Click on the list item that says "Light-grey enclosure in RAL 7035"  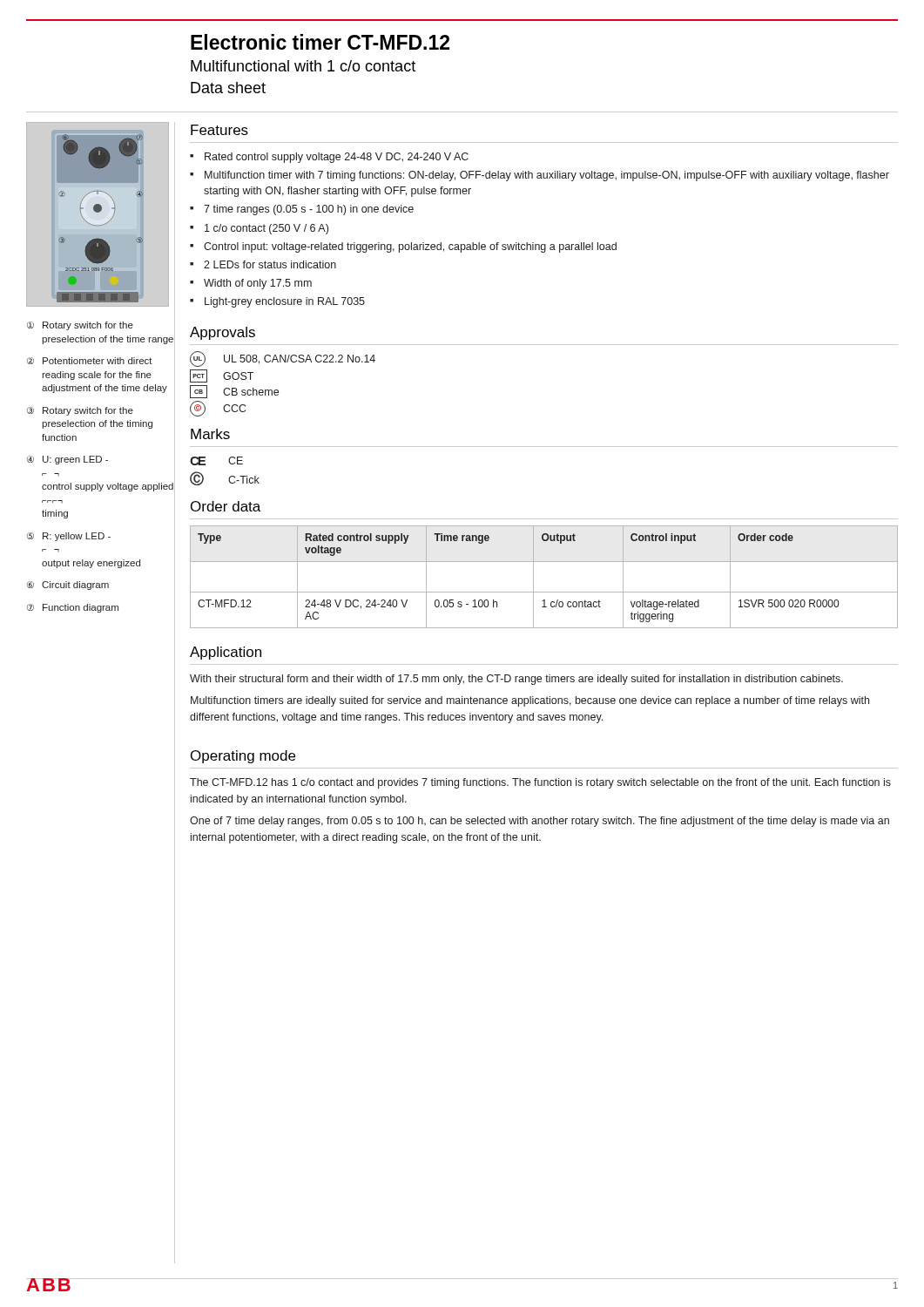coord(284,301)
